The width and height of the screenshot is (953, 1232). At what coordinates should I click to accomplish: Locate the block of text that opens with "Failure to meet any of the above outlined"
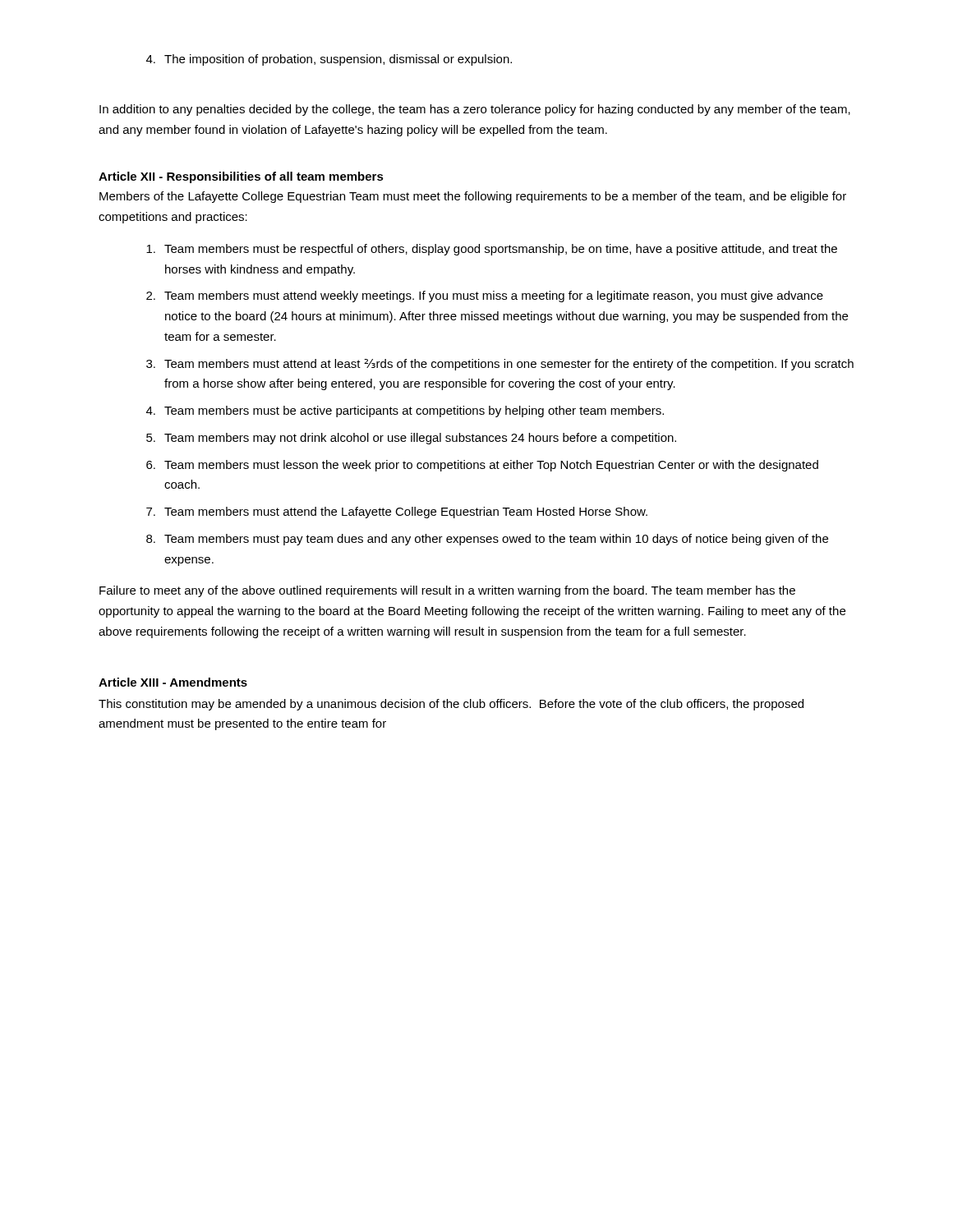tap(472, 611)
